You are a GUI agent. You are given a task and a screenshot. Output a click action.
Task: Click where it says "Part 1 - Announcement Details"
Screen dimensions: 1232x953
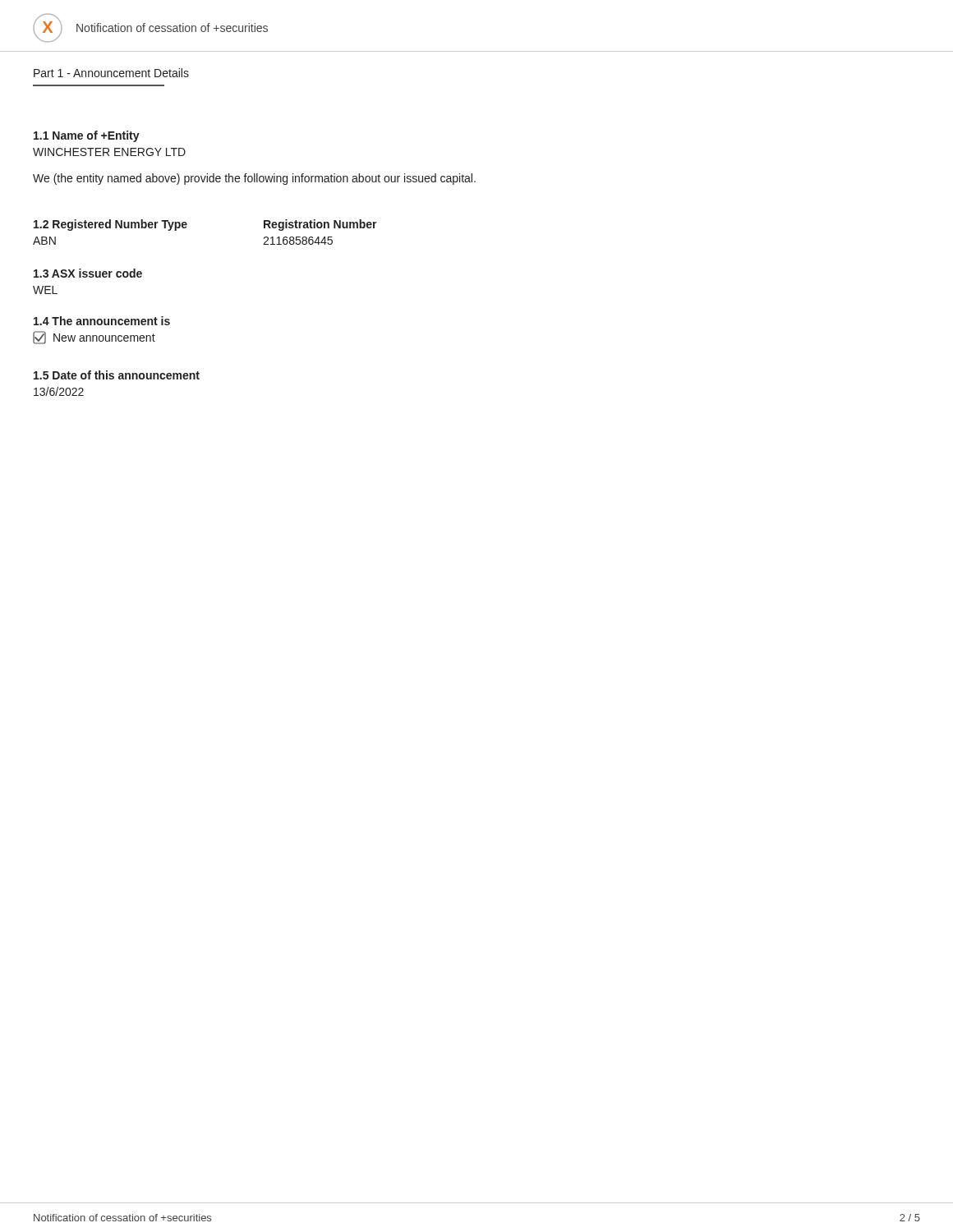point(111,73)
